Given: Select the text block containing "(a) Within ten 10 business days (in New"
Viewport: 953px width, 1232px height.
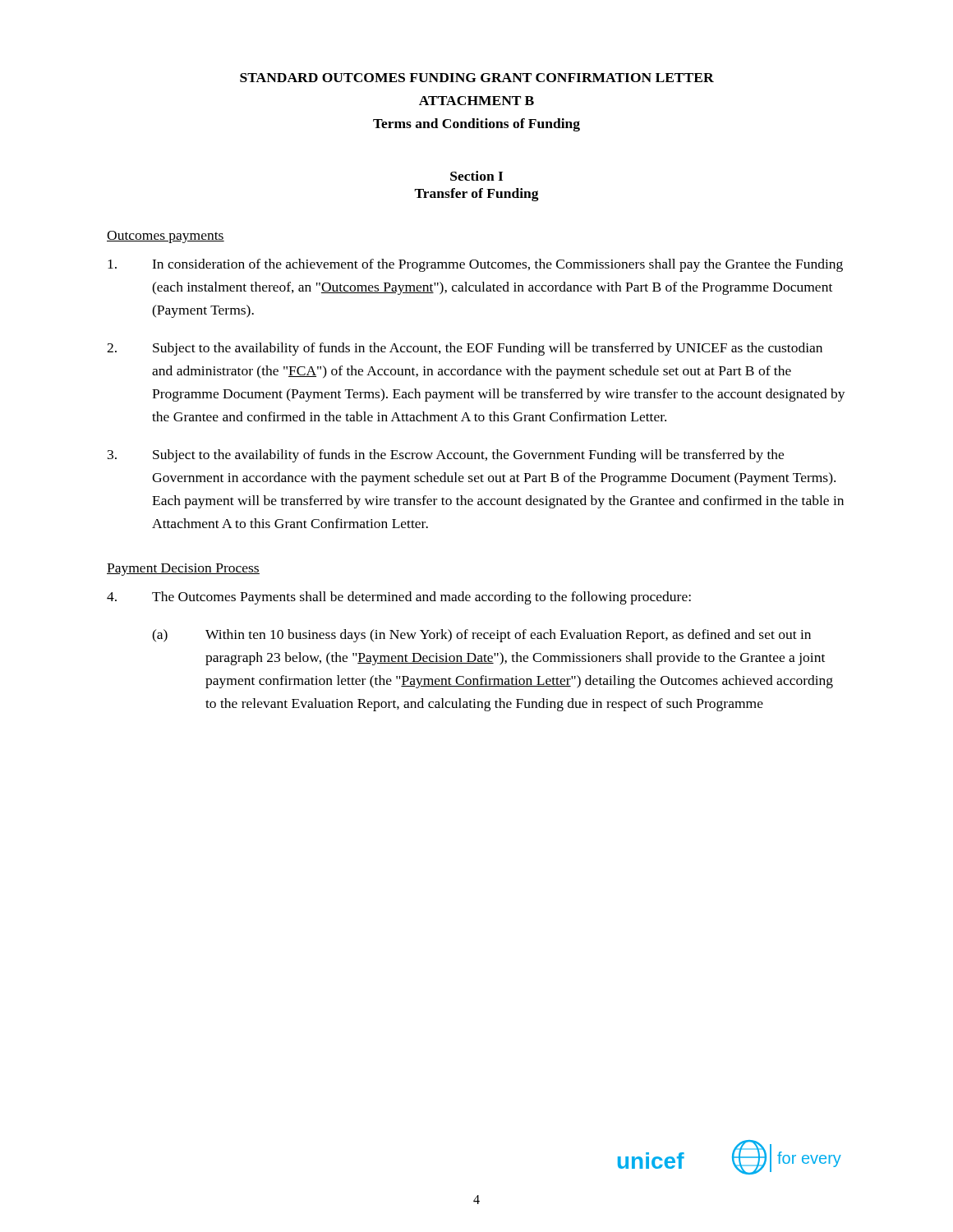Looking at the screenshot, I should click(499, 669).
